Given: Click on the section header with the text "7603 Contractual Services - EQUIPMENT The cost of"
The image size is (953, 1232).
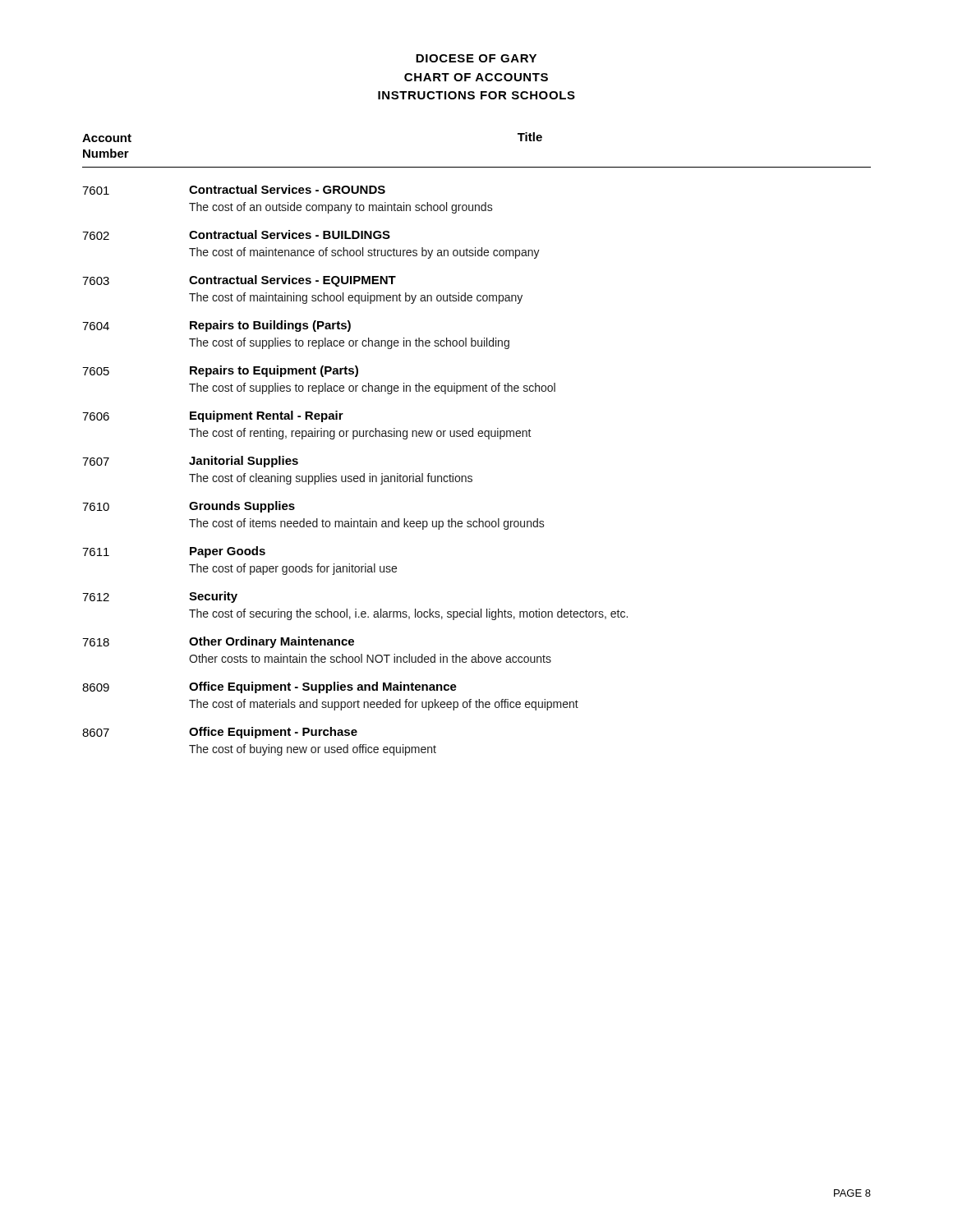Looking at the screenshot, I should pos(476,289).
